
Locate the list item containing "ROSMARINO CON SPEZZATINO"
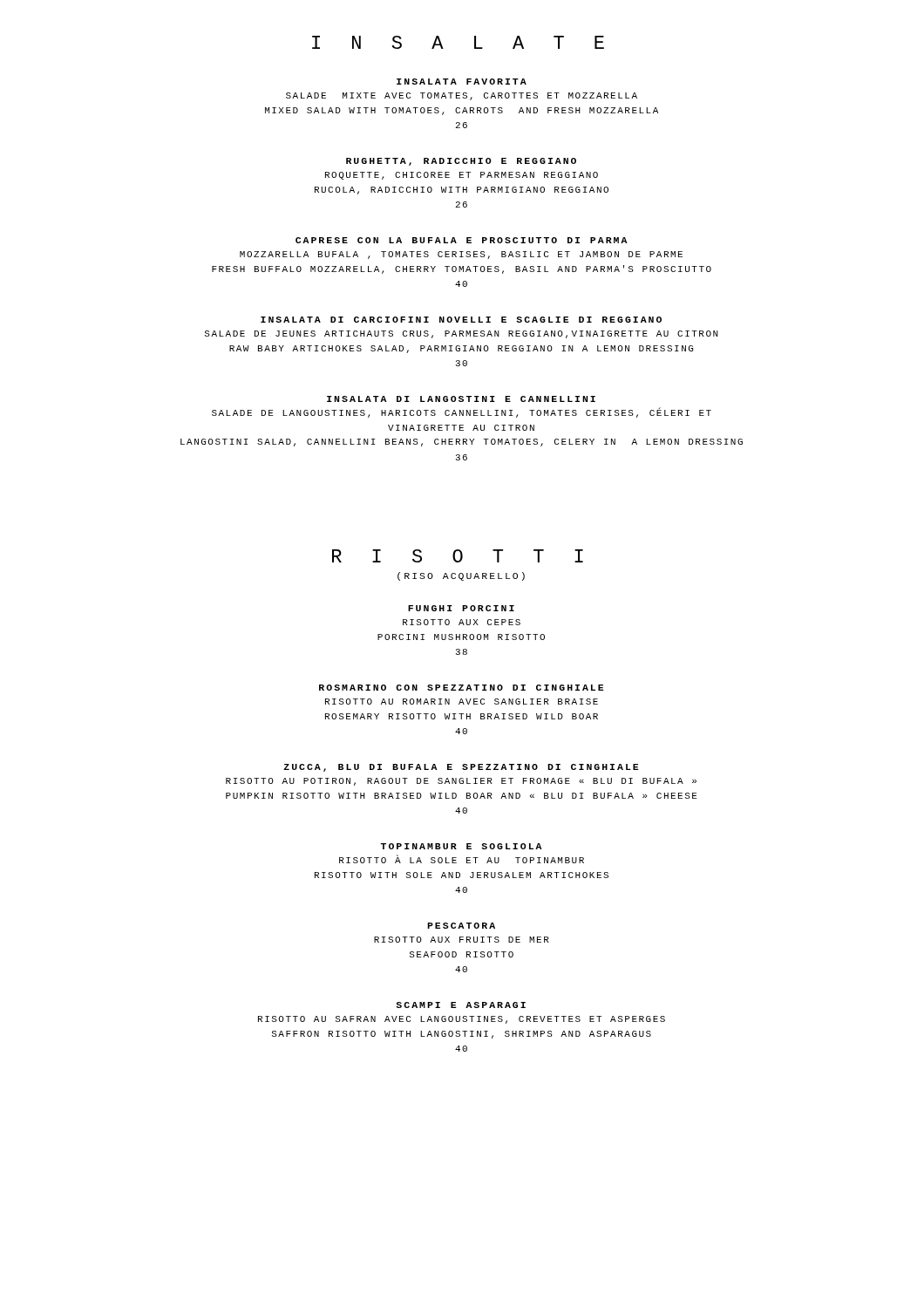click(x=462, y=710)
